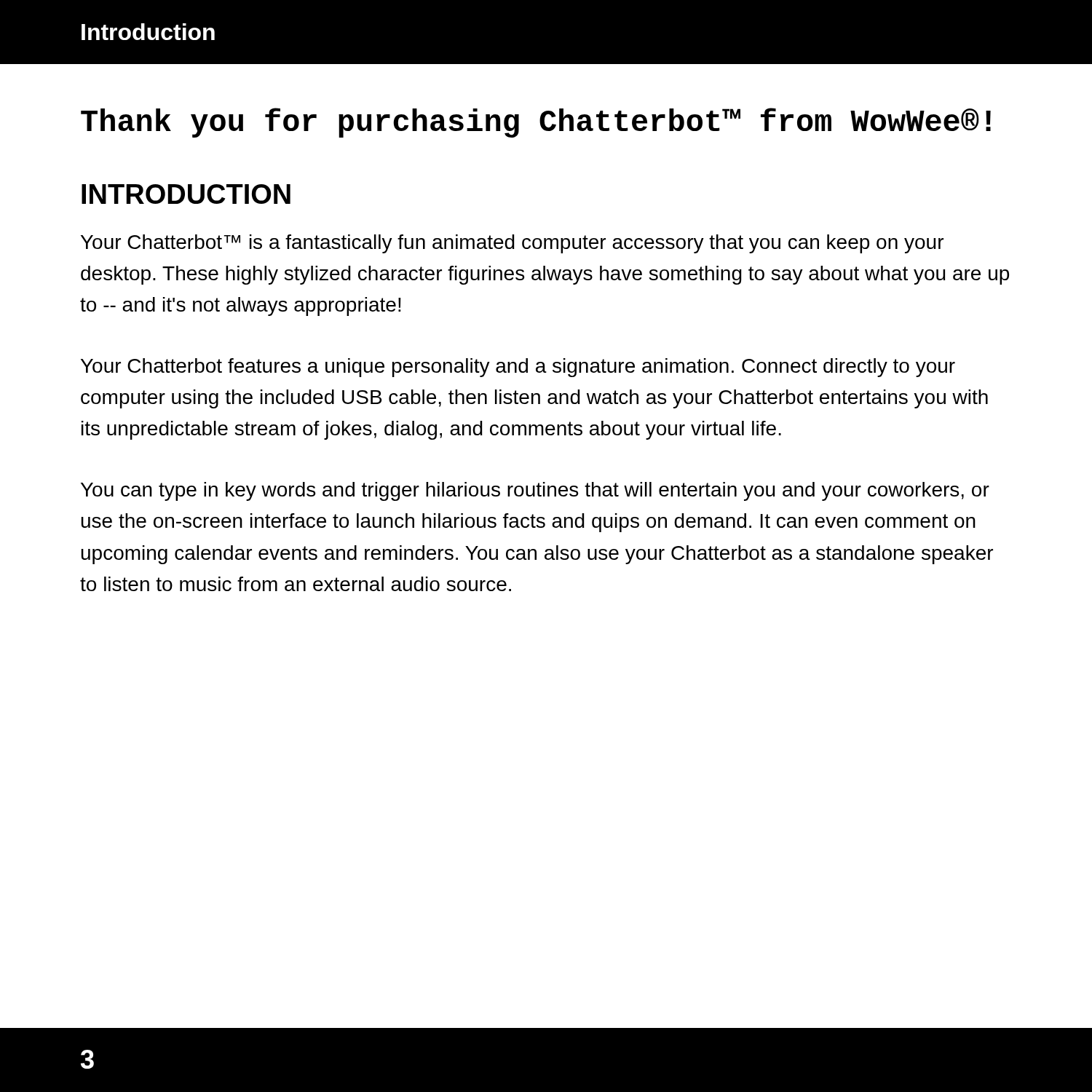This screenshot has width=1092, height=1092.
Task: Find the block on this page that starts "Your Chatterbot™ is a fantastically fun animated"
Action: click(545, 273)
